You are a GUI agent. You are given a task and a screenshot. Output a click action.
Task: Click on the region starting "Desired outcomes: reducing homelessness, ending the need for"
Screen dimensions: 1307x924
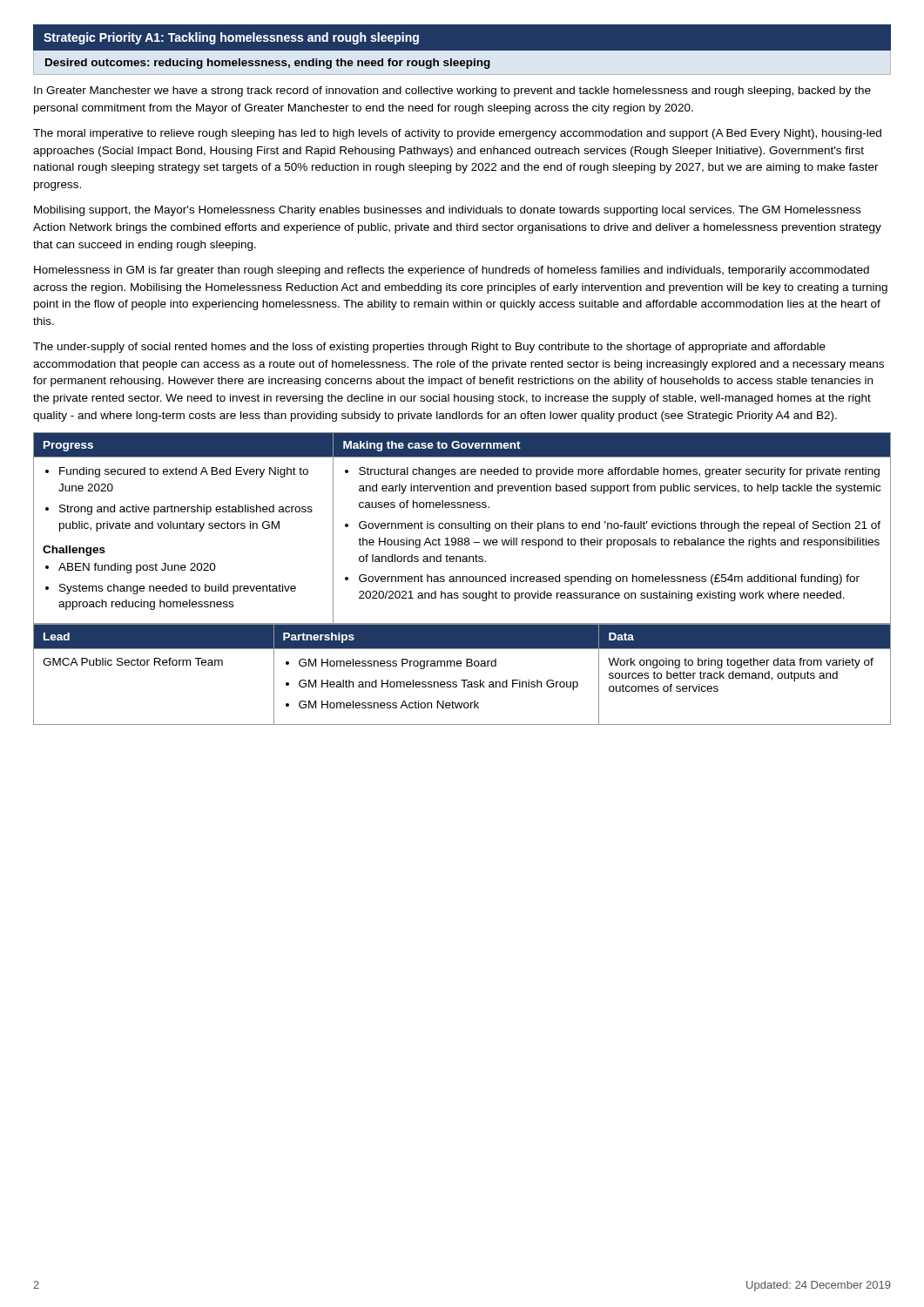coord(268,62)
